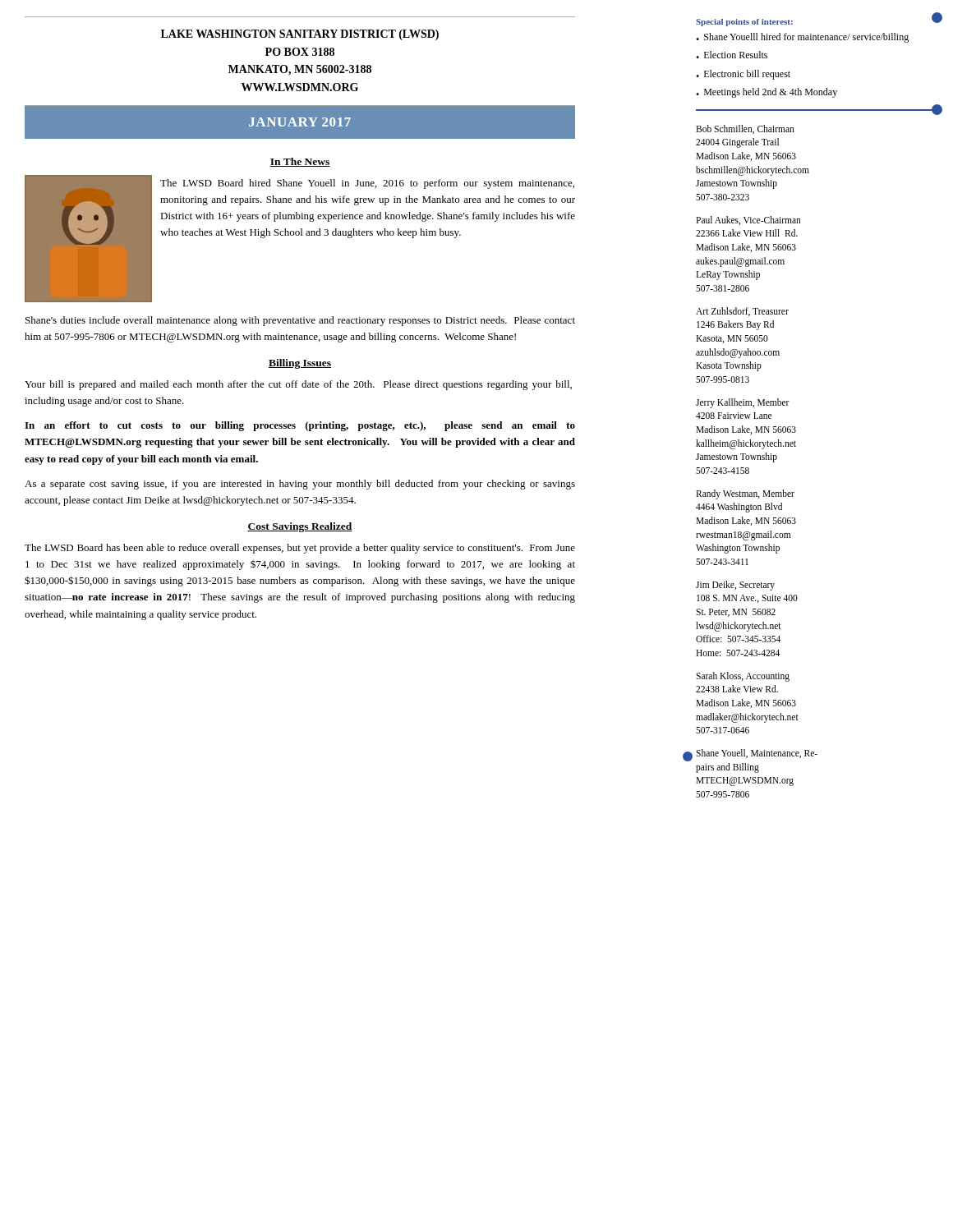Click on the text block containing "As a separate"
This screenshot has width=953, height=1232.
point(300,491)
